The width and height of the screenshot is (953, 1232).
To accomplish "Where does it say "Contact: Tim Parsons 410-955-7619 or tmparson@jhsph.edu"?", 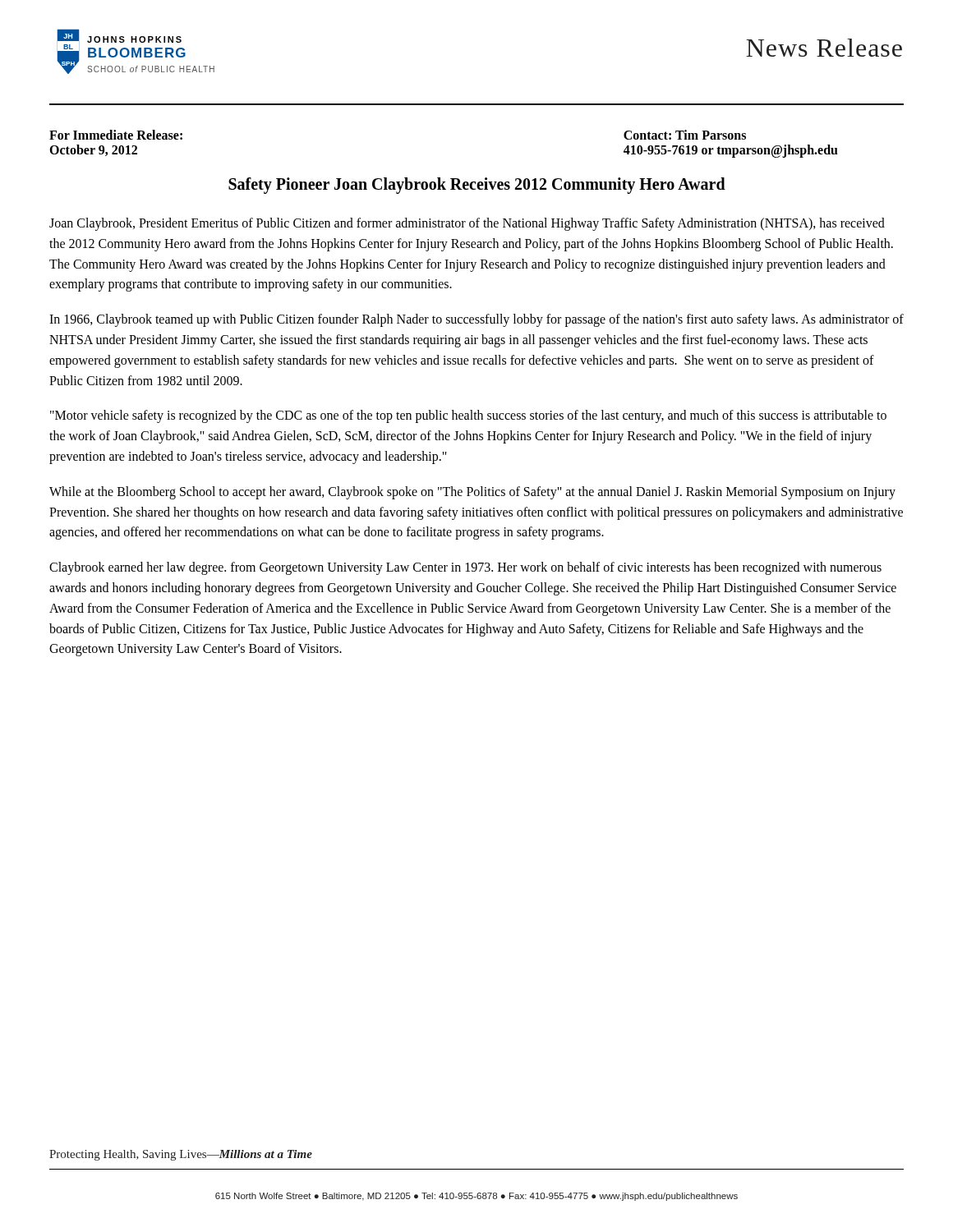I will [731, 142].
